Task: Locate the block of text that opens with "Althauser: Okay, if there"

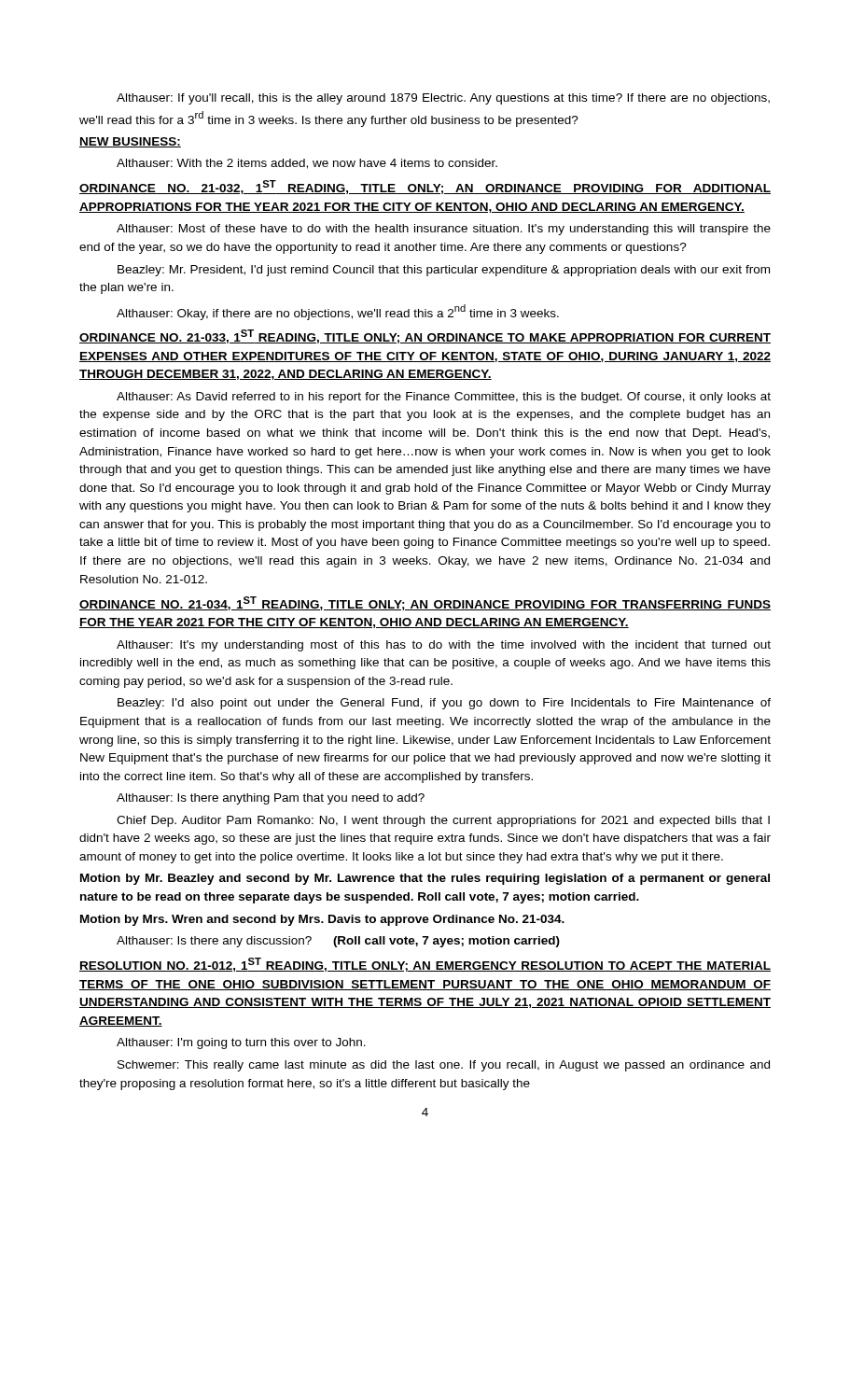Action: 425,311
